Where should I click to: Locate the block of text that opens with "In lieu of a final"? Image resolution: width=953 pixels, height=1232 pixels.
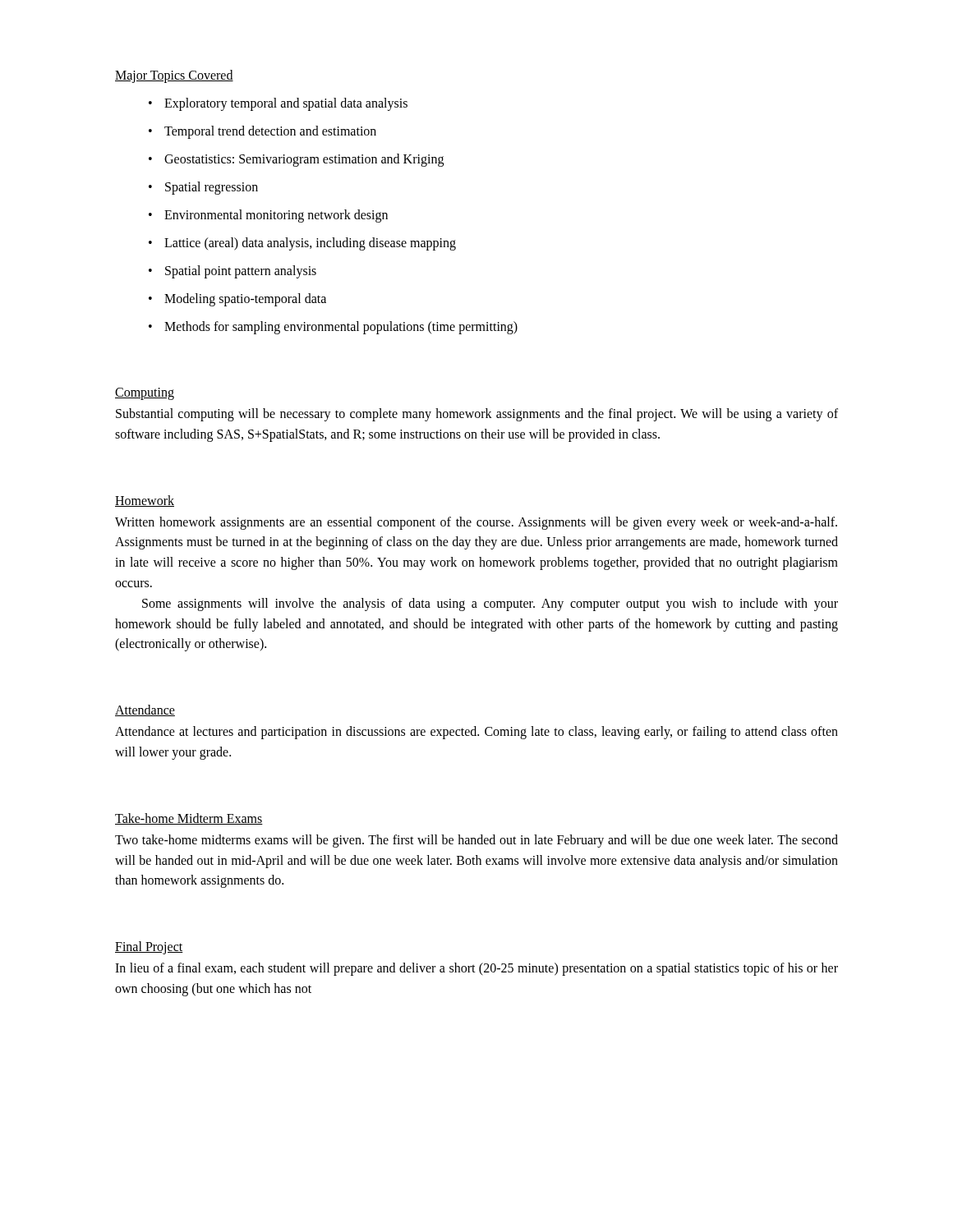[476, 979]
